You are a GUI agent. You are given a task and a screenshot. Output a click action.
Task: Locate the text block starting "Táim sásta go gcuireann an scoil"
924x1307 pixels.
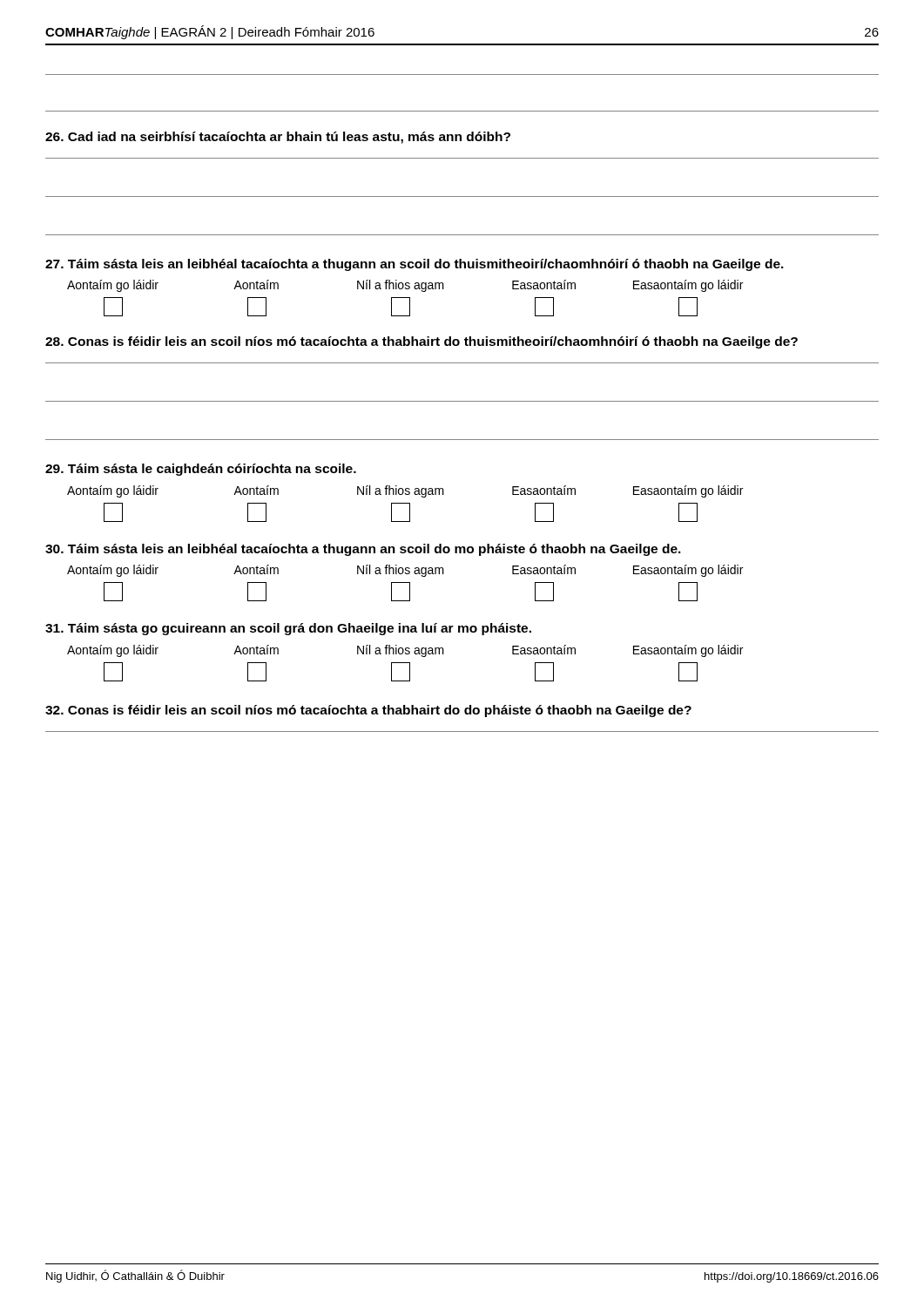click(x=462, y=628)
